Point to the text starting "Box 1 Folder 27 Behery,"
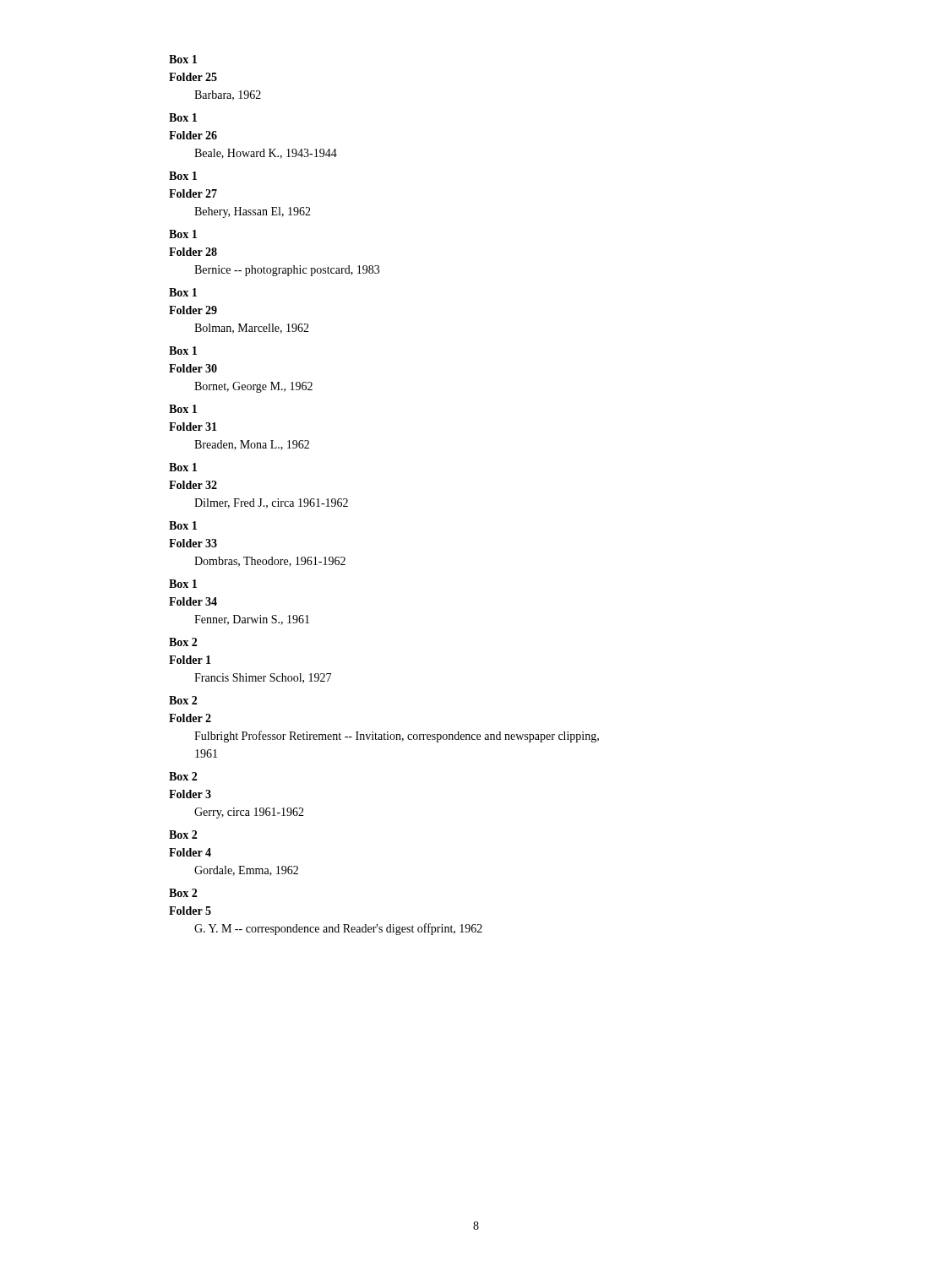 [x=183, y=176]
